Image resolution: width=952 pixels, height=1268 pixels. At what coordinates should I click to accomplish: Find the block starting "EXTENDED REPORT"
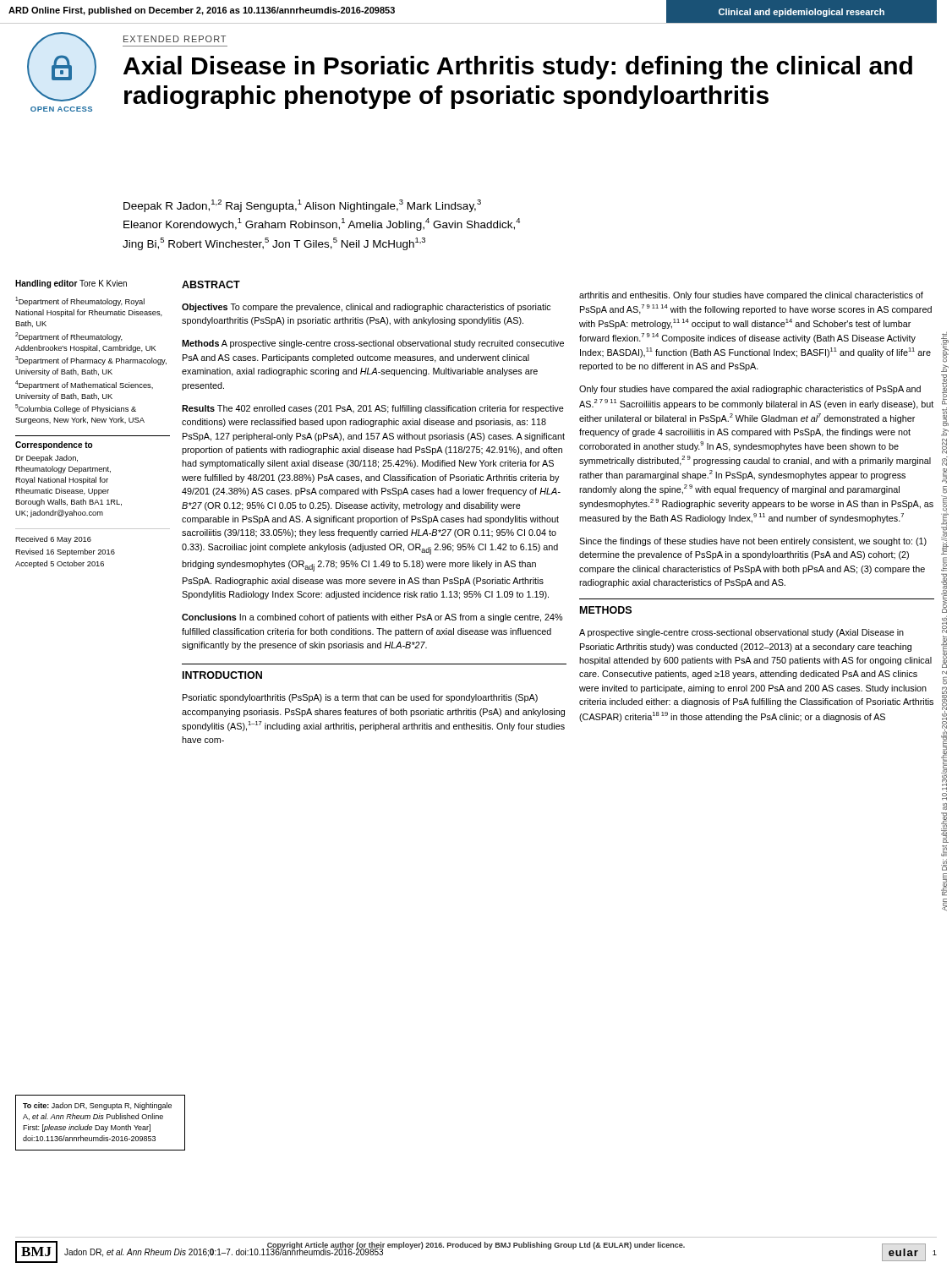(x=175, y=39)
